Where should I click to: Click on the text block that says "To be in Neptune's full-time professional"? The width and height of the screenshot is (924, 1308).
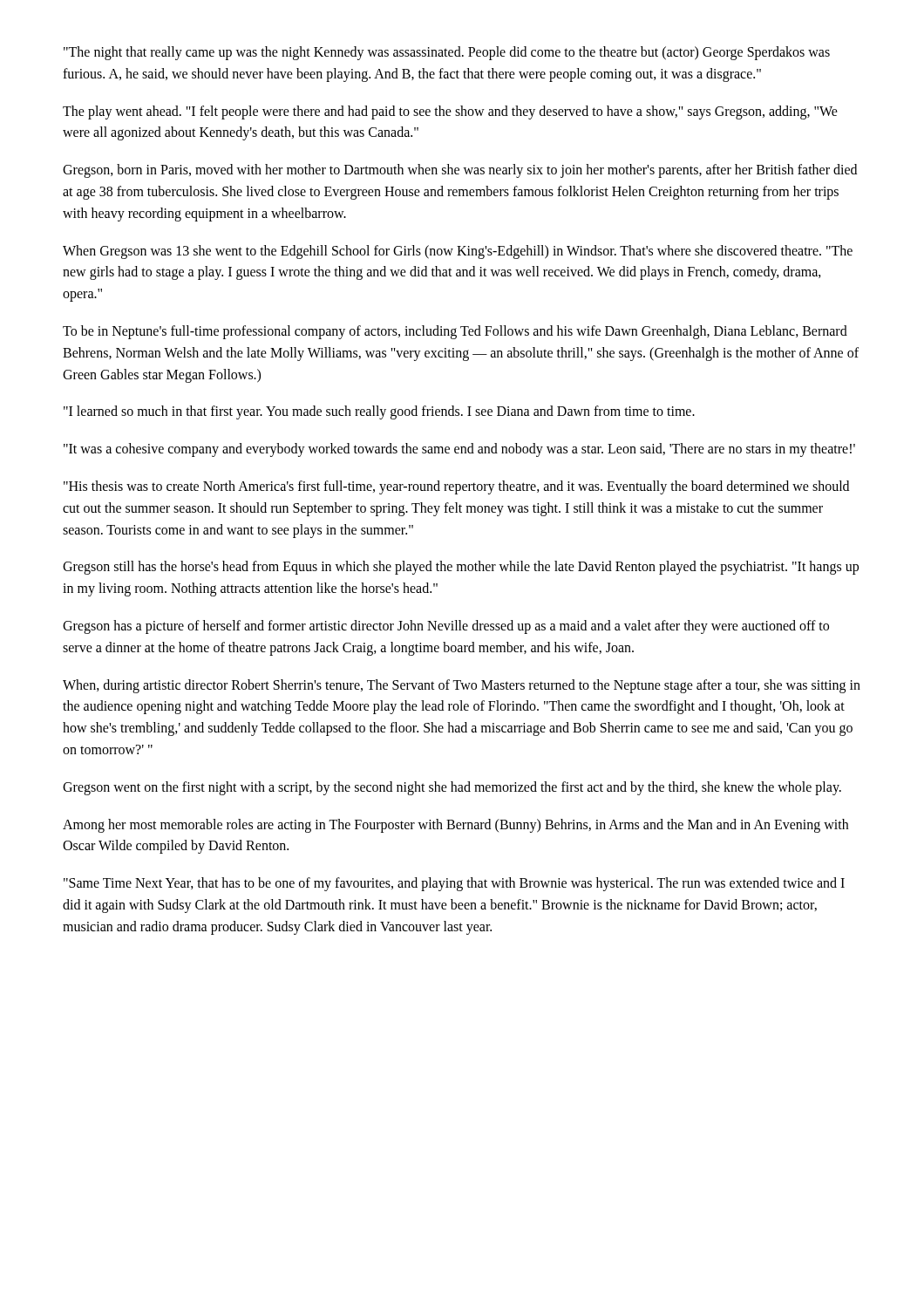461,353
